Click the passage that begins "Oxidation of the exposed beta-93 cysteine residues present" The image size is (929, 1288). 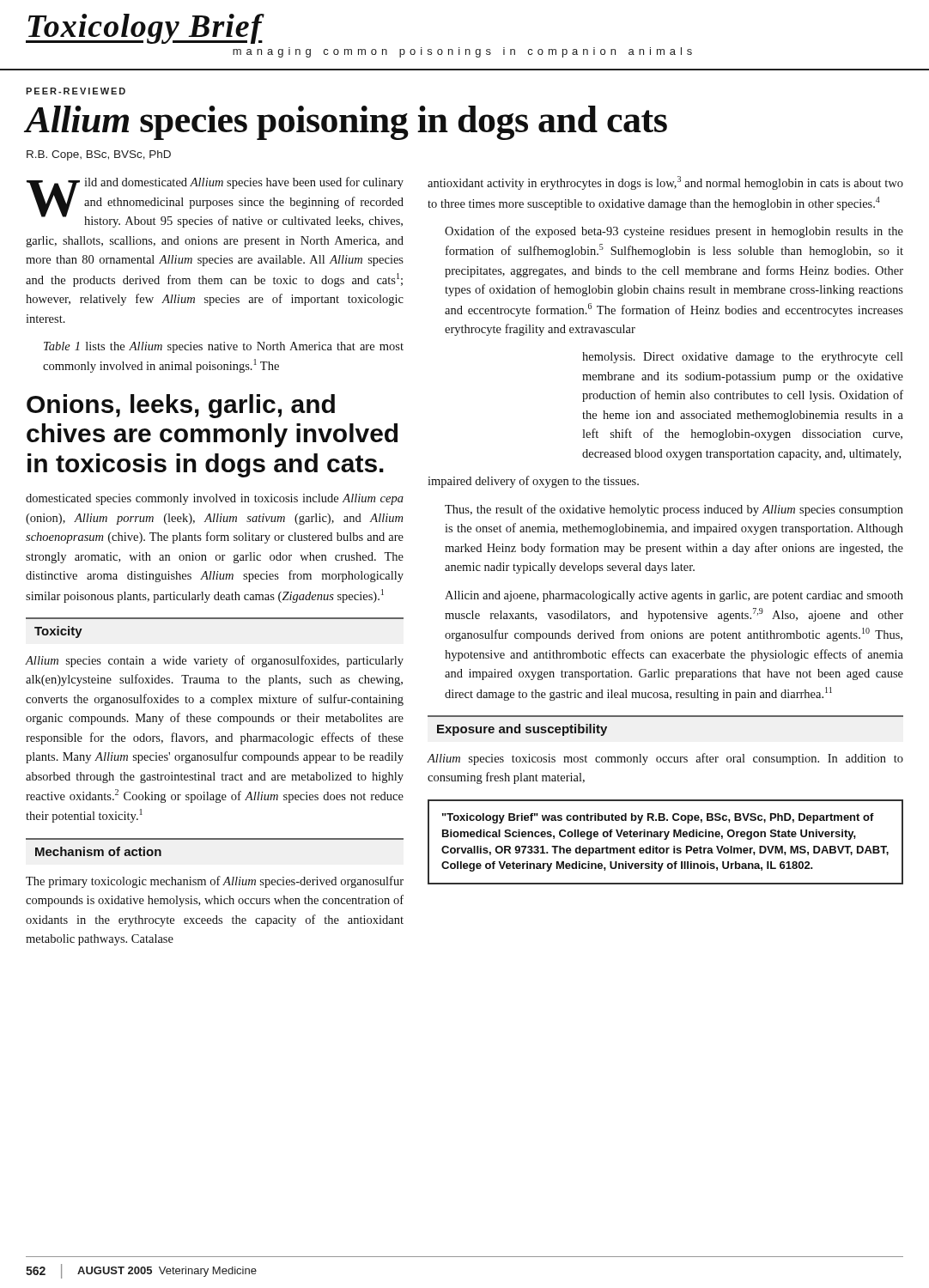(674, 280)
